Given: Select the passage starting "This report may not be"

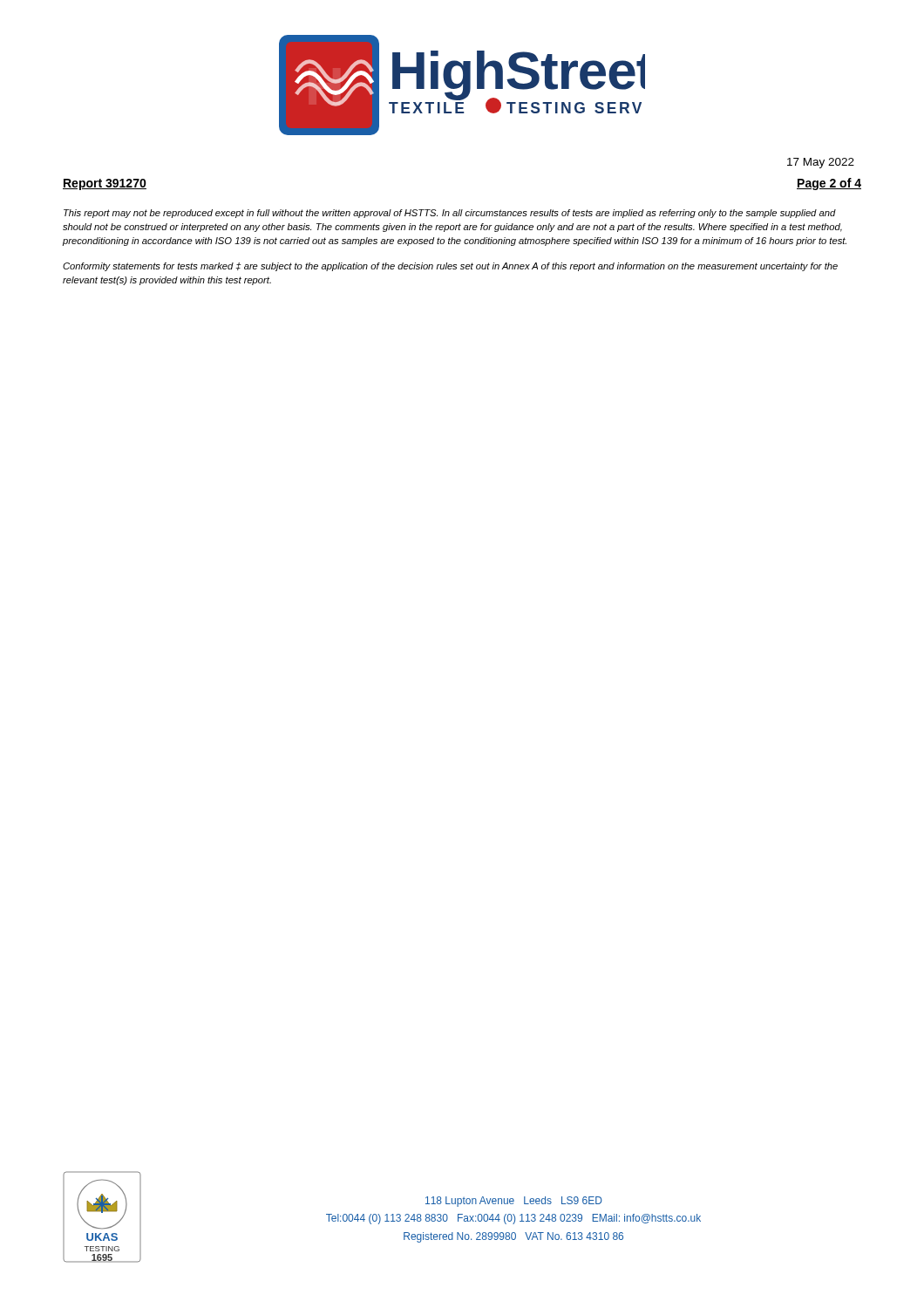Looking at the screenshot, I should (x=462, y=227).
